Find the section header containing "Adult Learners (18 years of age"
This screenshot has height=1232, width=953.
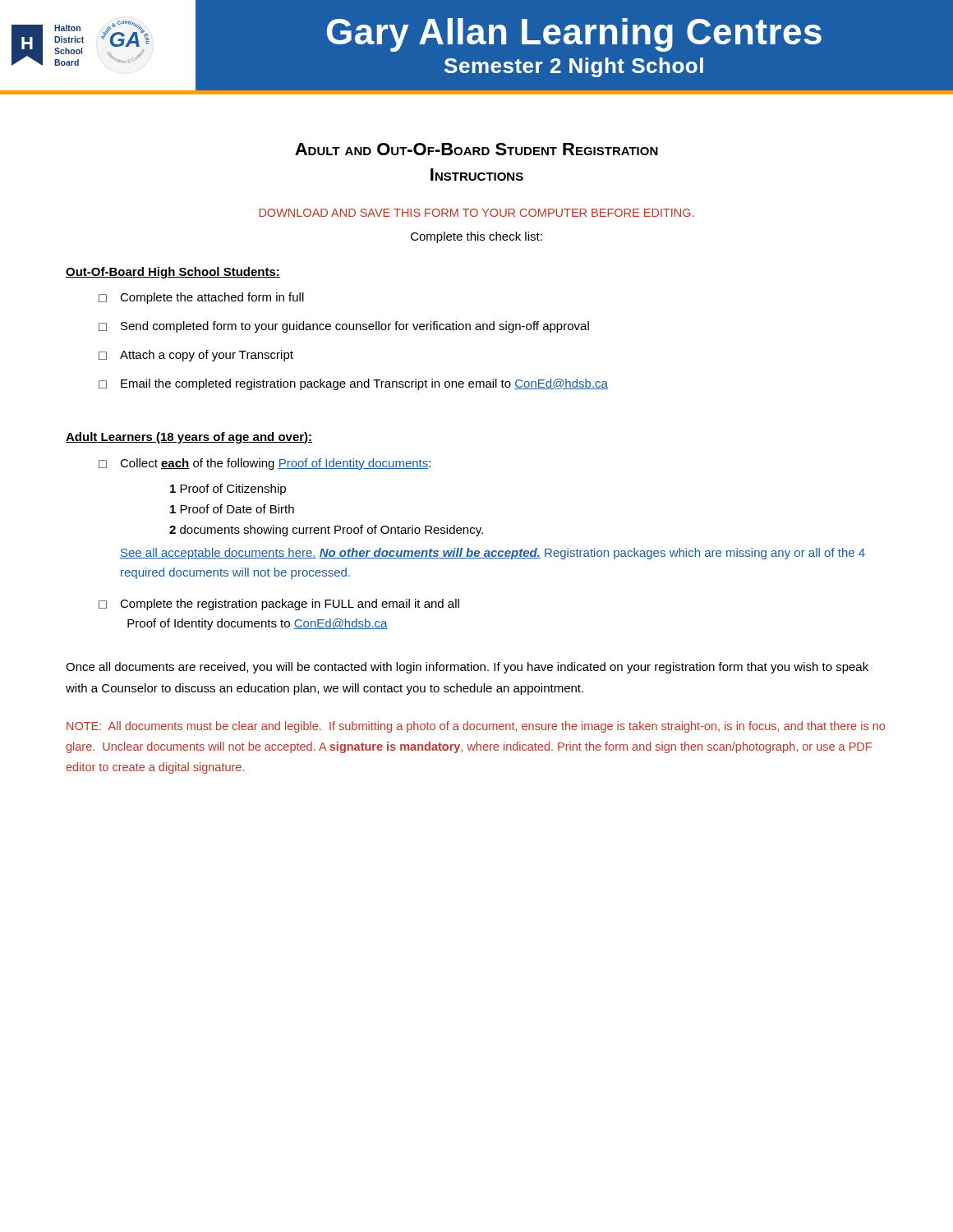click(x=189, y=436)
